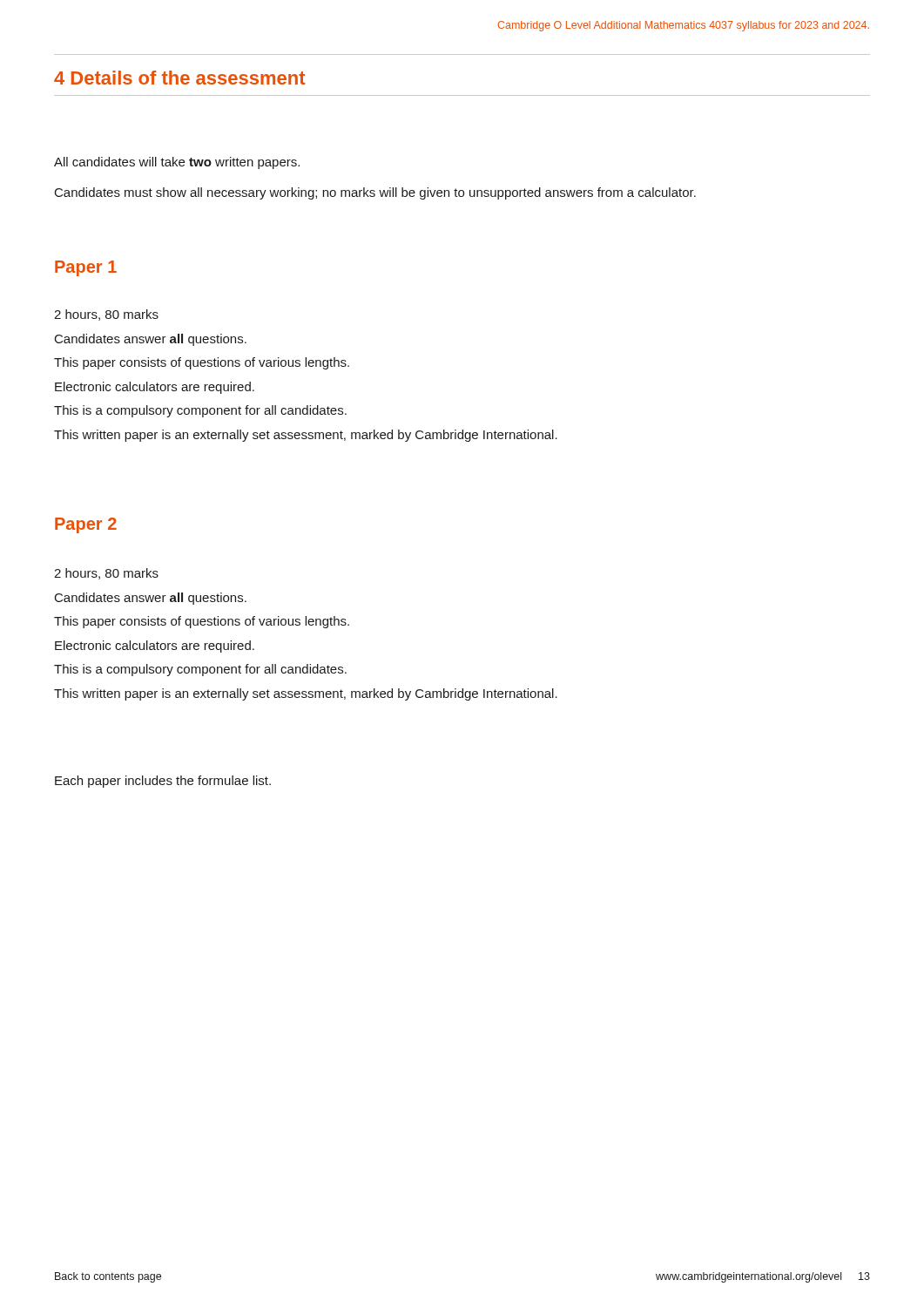Locate the passage starting "Candidates must show all"

point(375,192)
